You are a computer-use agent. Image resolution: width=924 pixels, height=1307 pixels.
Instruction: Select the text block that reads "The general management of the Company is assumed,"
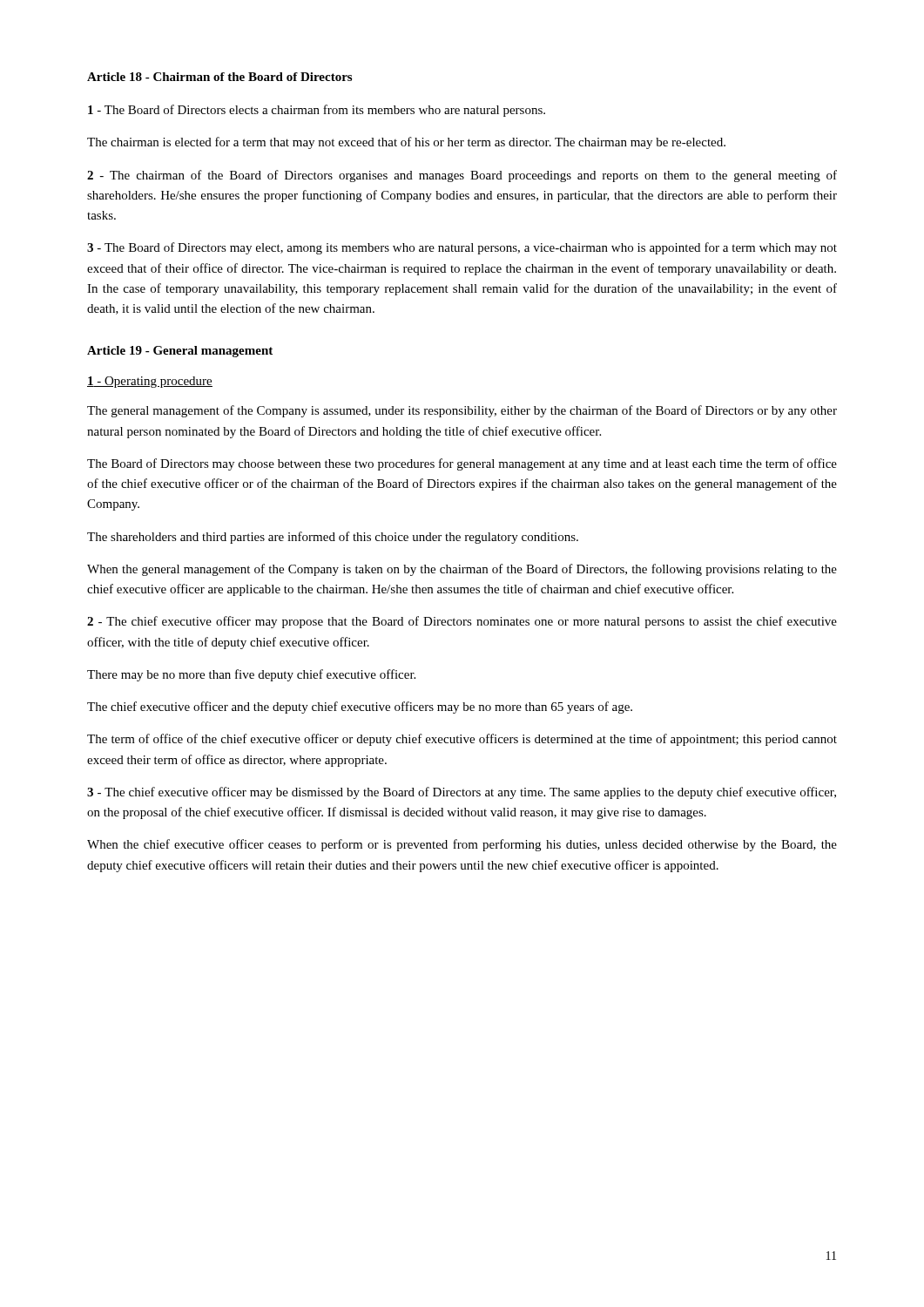462,421
